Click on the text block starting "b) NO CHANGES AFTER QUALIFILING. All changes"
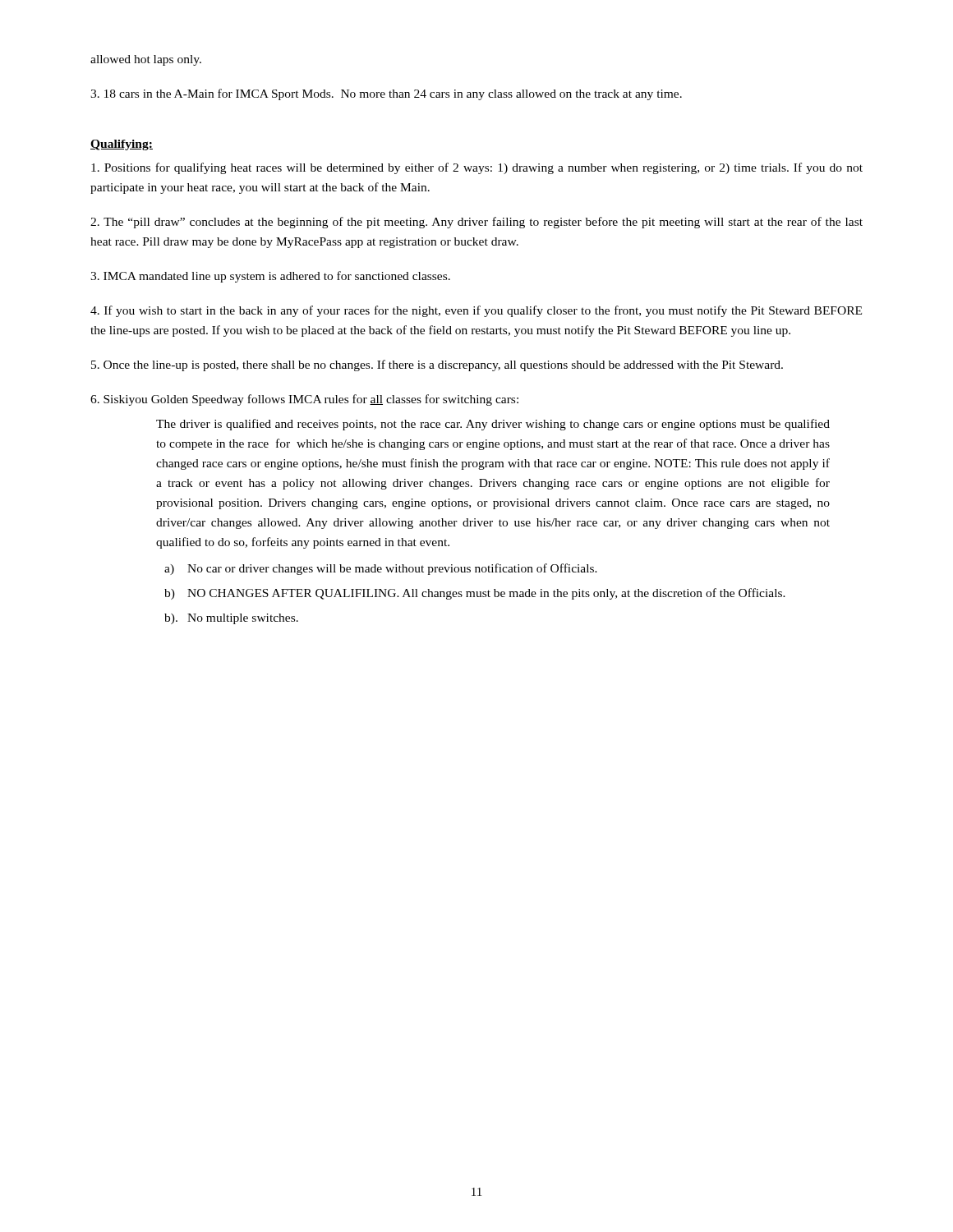953x1232 pixels. tap(475, 593)
